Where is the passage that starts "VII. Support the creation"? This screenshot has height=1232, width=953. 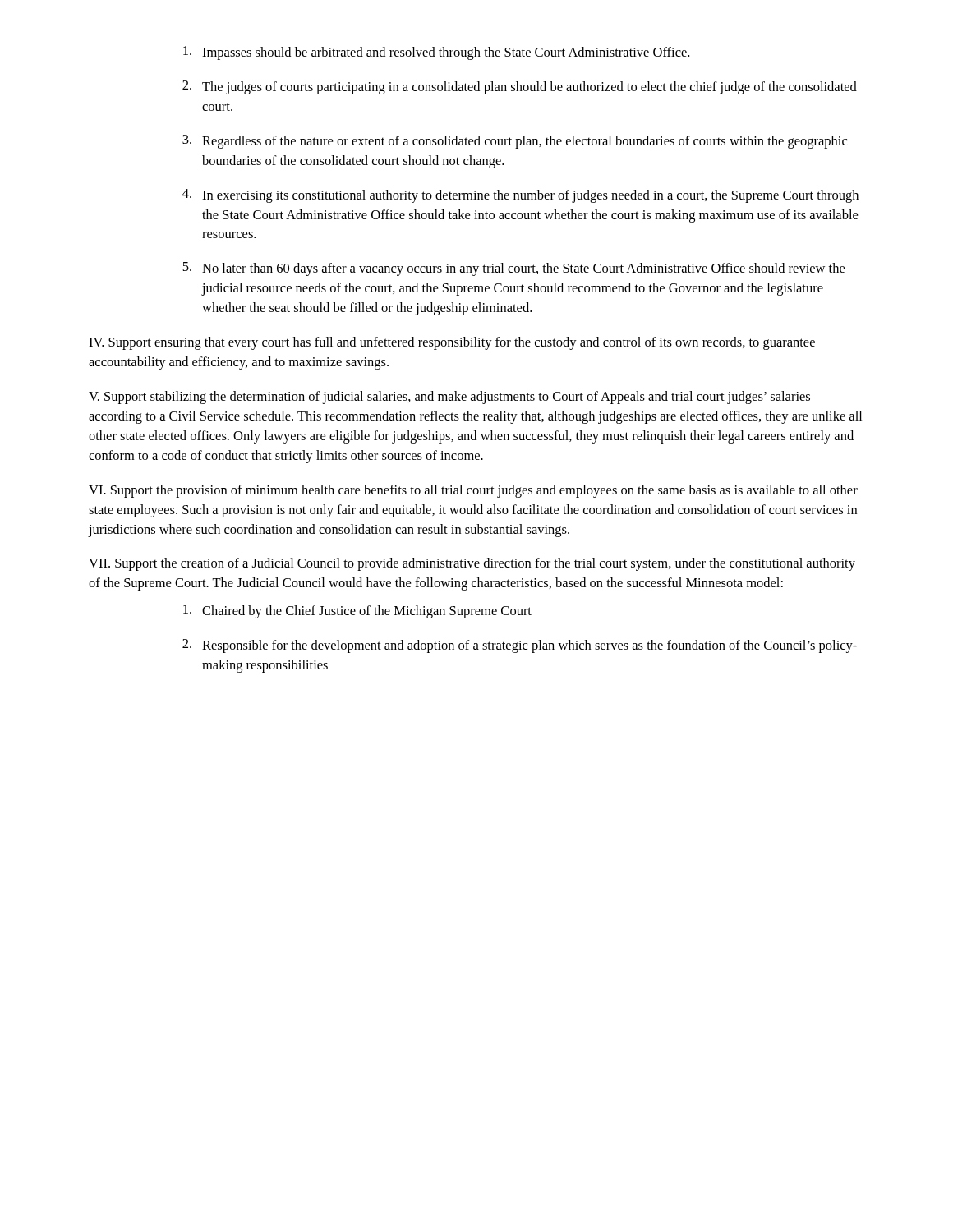(472, 573)
